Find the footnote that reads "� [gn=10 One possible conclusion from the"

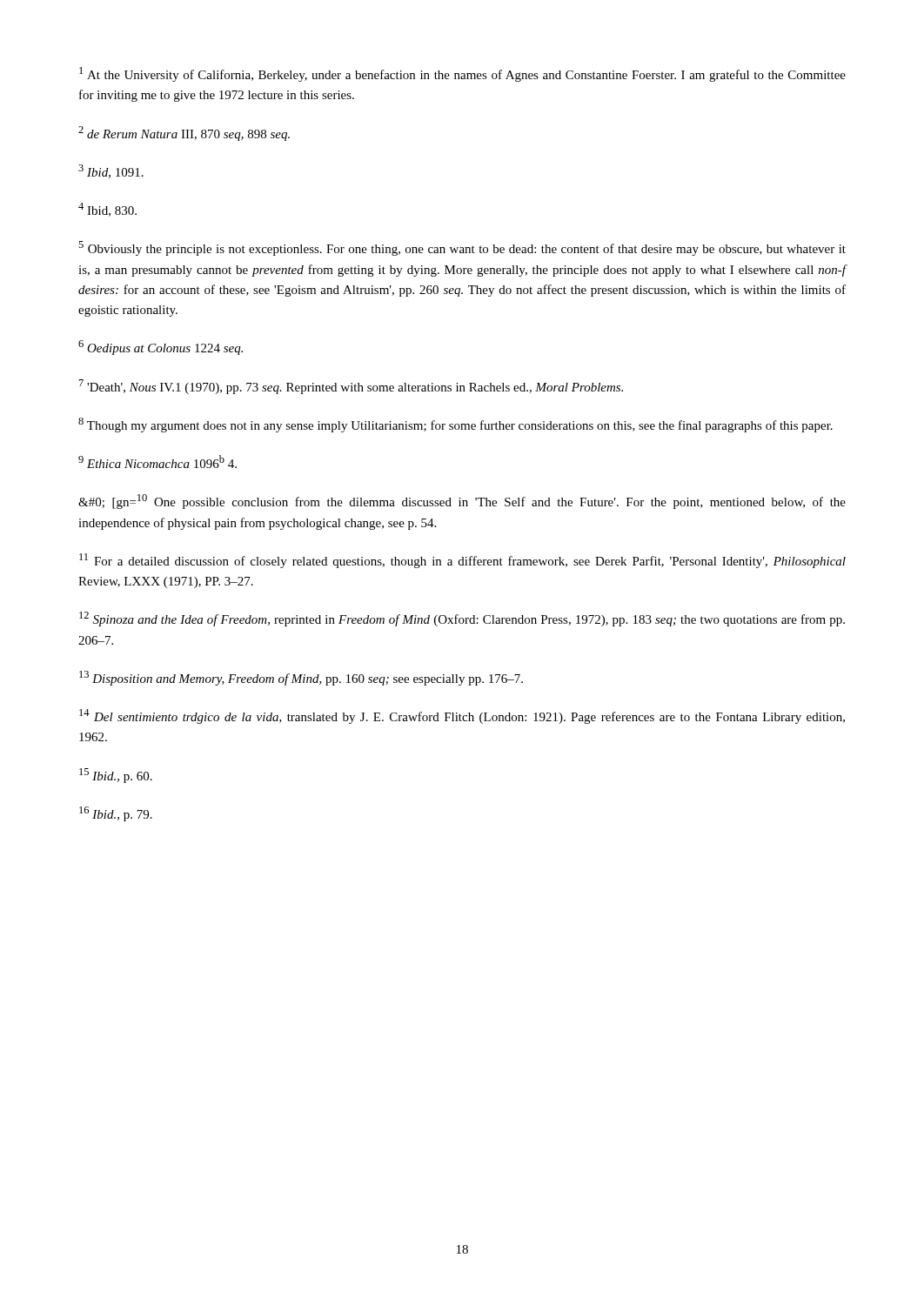point(462,512)
